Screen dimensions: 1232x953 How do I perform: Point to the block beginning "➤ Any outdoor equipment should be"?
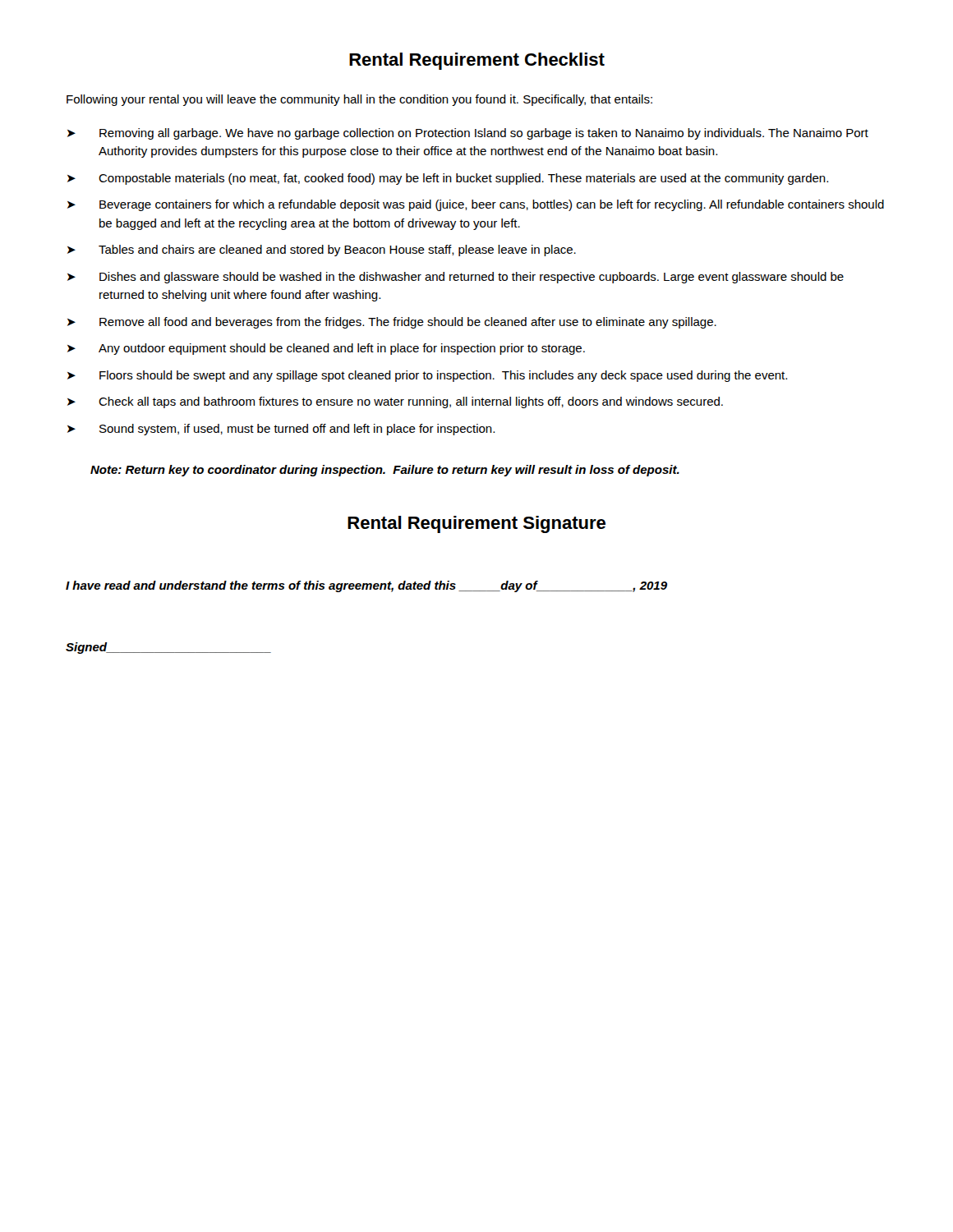pyautogui.click(x=326, y=348)
